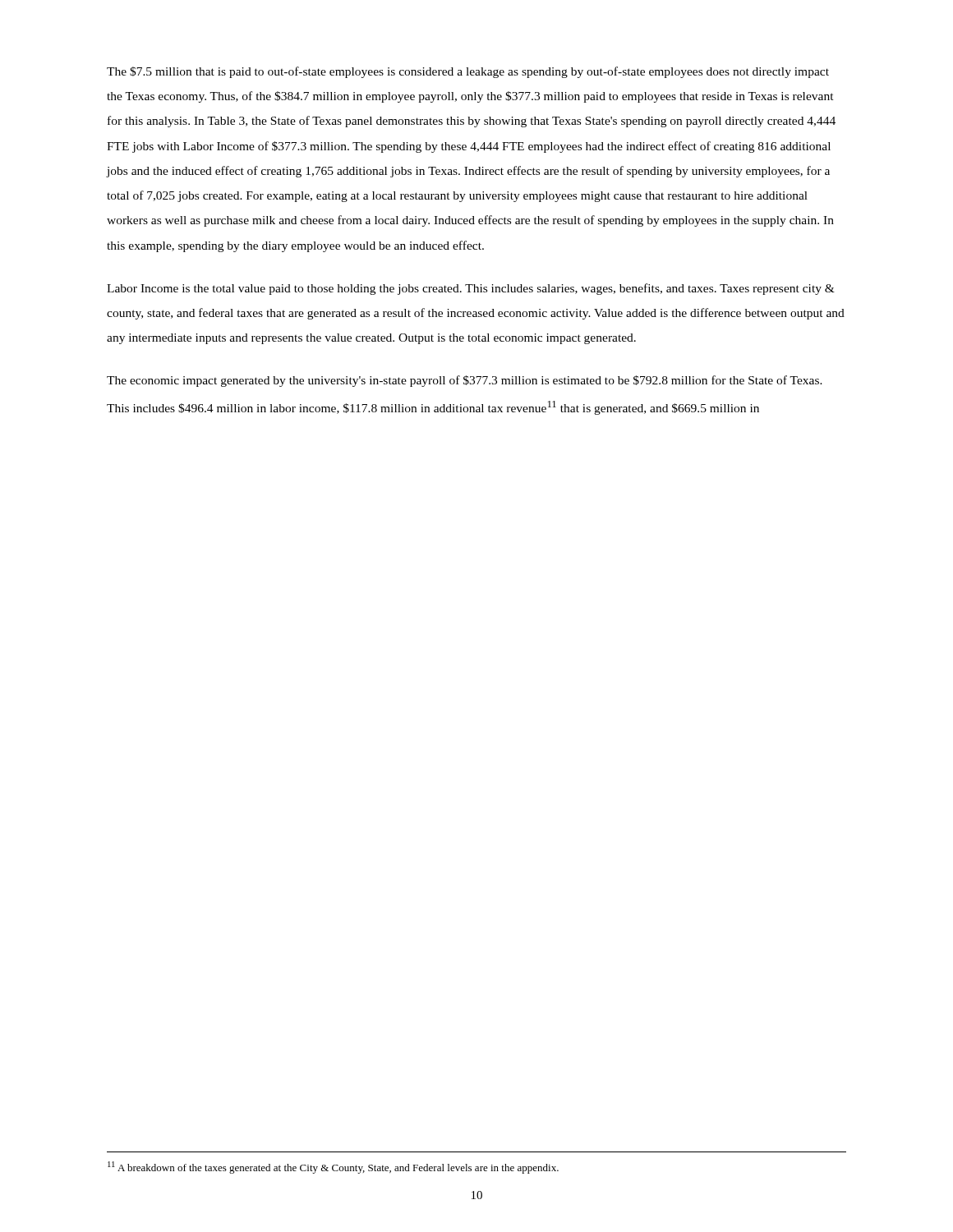
Task: Point to the block beginning "The economic impact generated by the"
Action: (476, 394)
